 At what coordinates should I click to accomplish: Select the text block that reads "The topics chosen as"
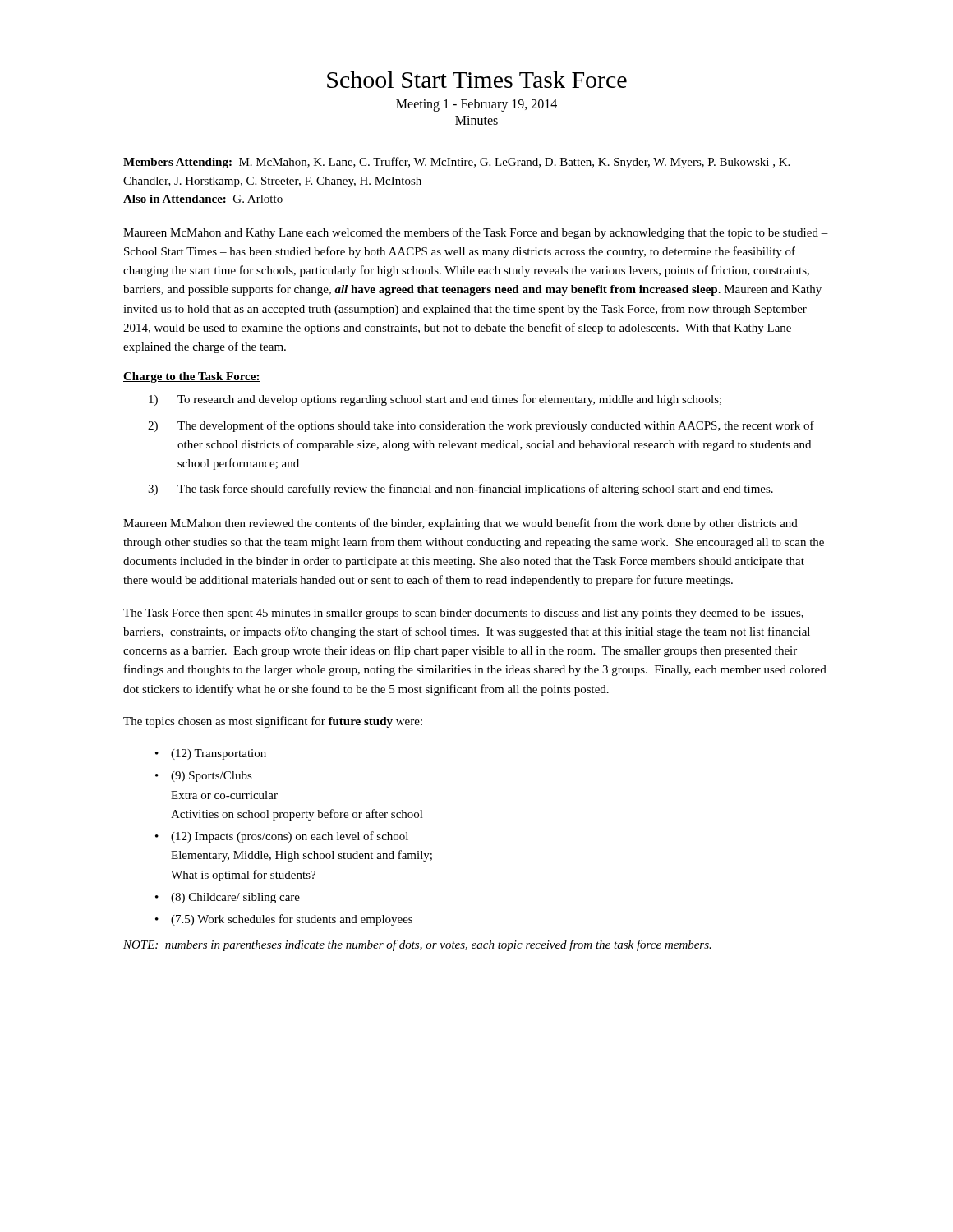coord(273,721)
